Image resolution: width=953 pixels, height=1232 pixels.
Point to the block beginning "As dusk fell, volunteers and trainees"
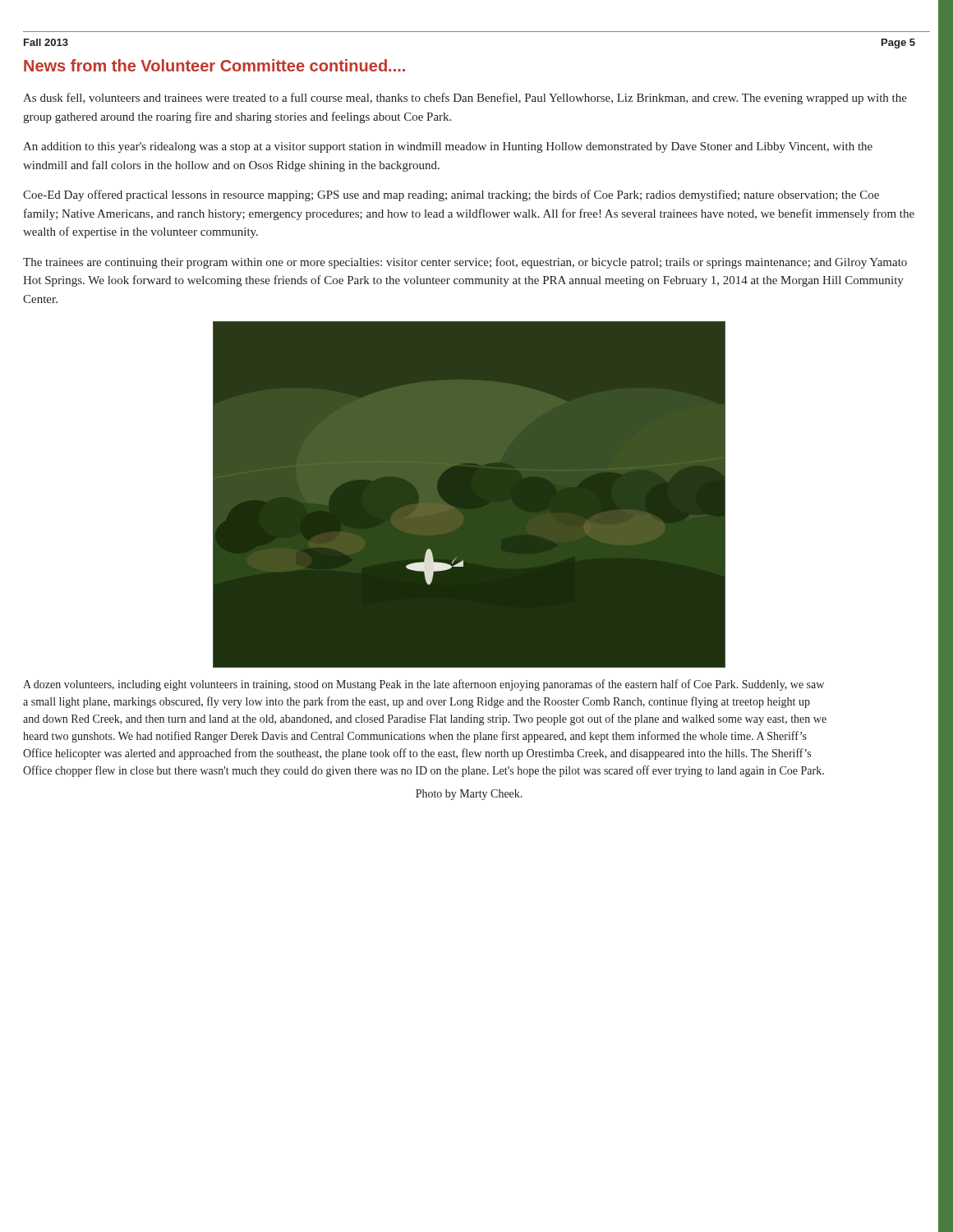pyautogui.click(x=465, y=107)
